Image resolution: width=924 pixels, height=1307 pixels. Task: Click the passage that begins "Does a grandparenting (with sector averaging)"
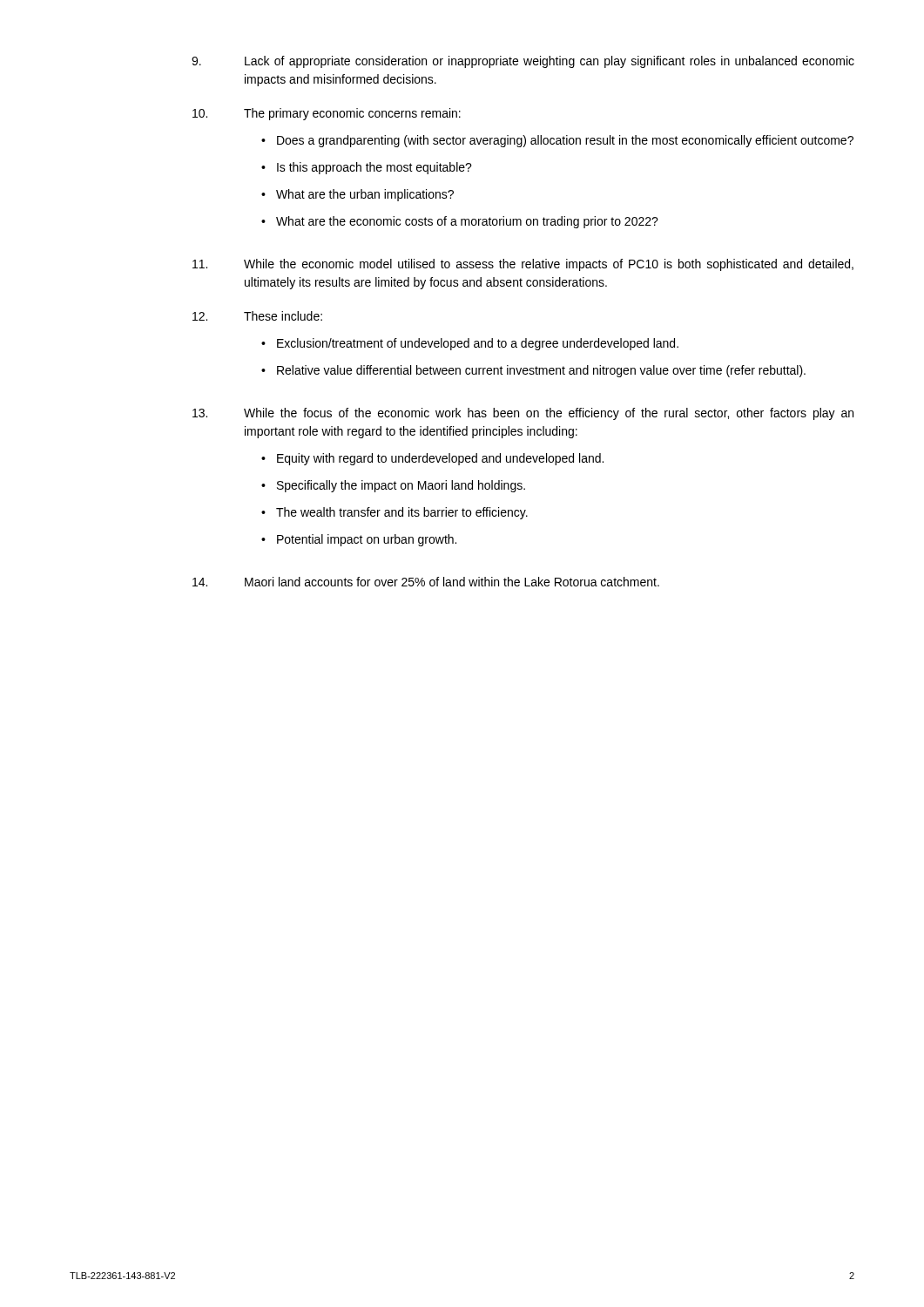click(565, 140)
